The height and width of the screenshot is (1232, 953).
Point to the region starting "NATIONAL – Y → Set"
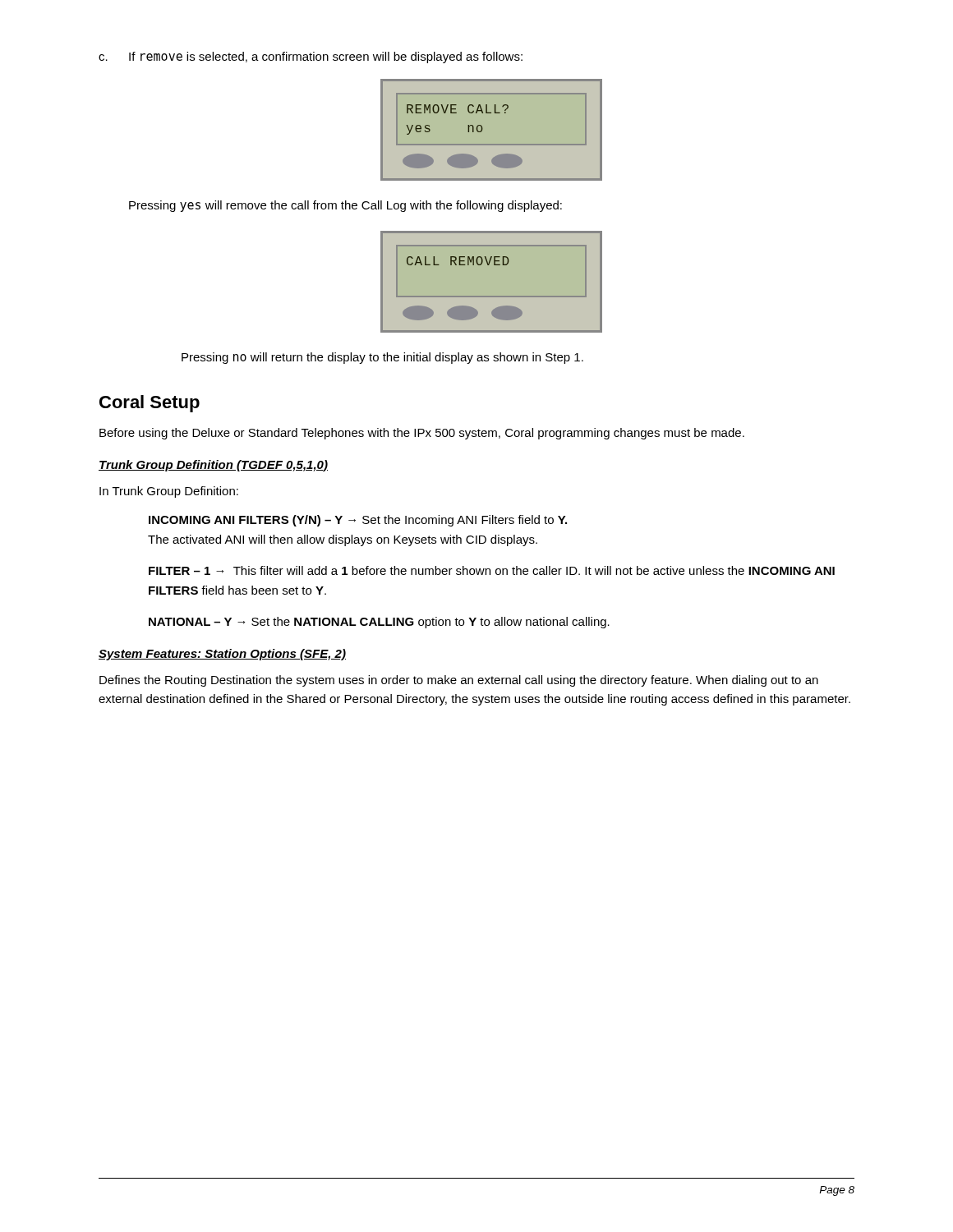(x=379, y=621)
